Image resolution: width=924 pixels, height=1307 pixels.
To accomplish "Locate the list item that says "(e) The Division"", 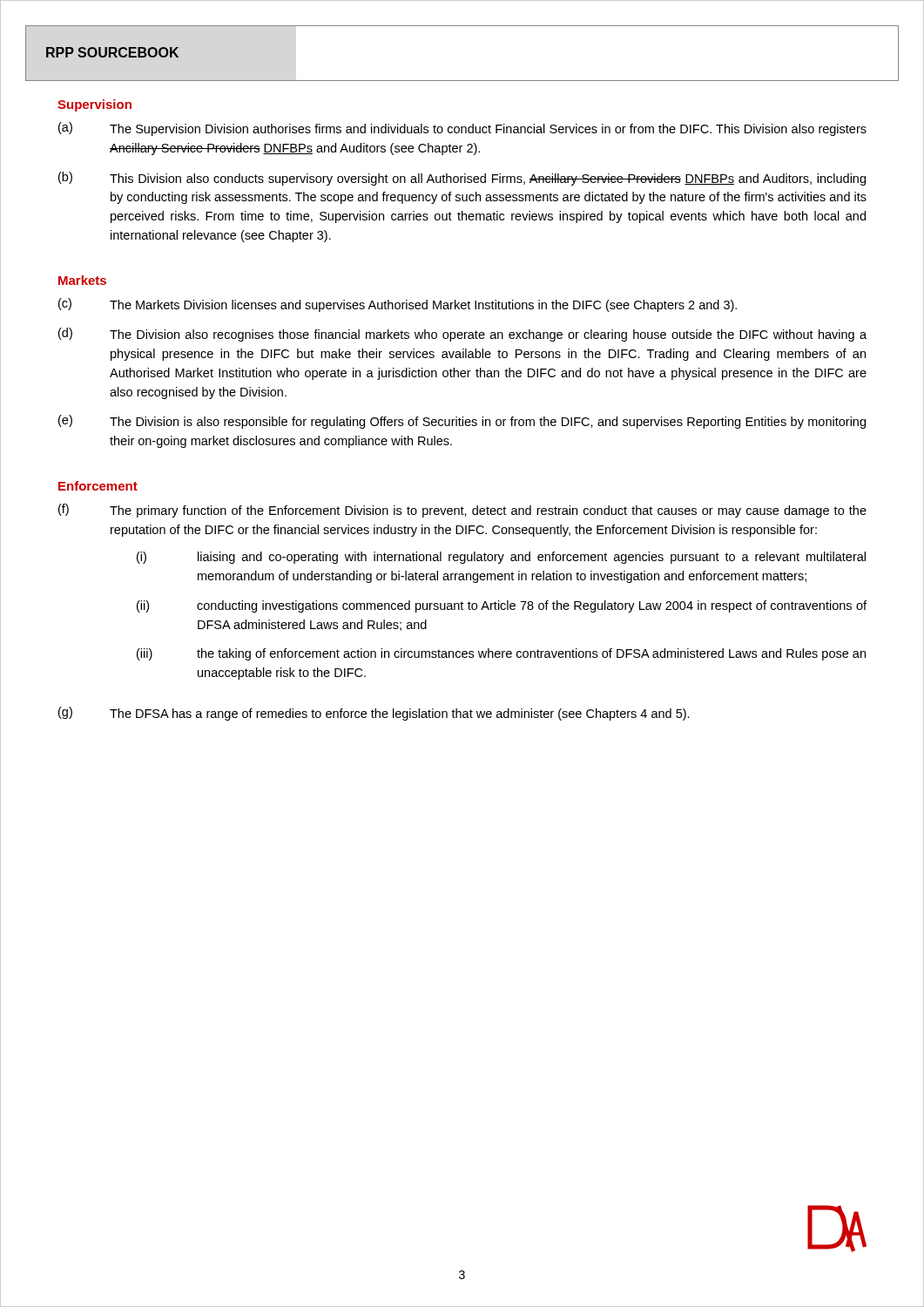I will click(x=462, y=432).
